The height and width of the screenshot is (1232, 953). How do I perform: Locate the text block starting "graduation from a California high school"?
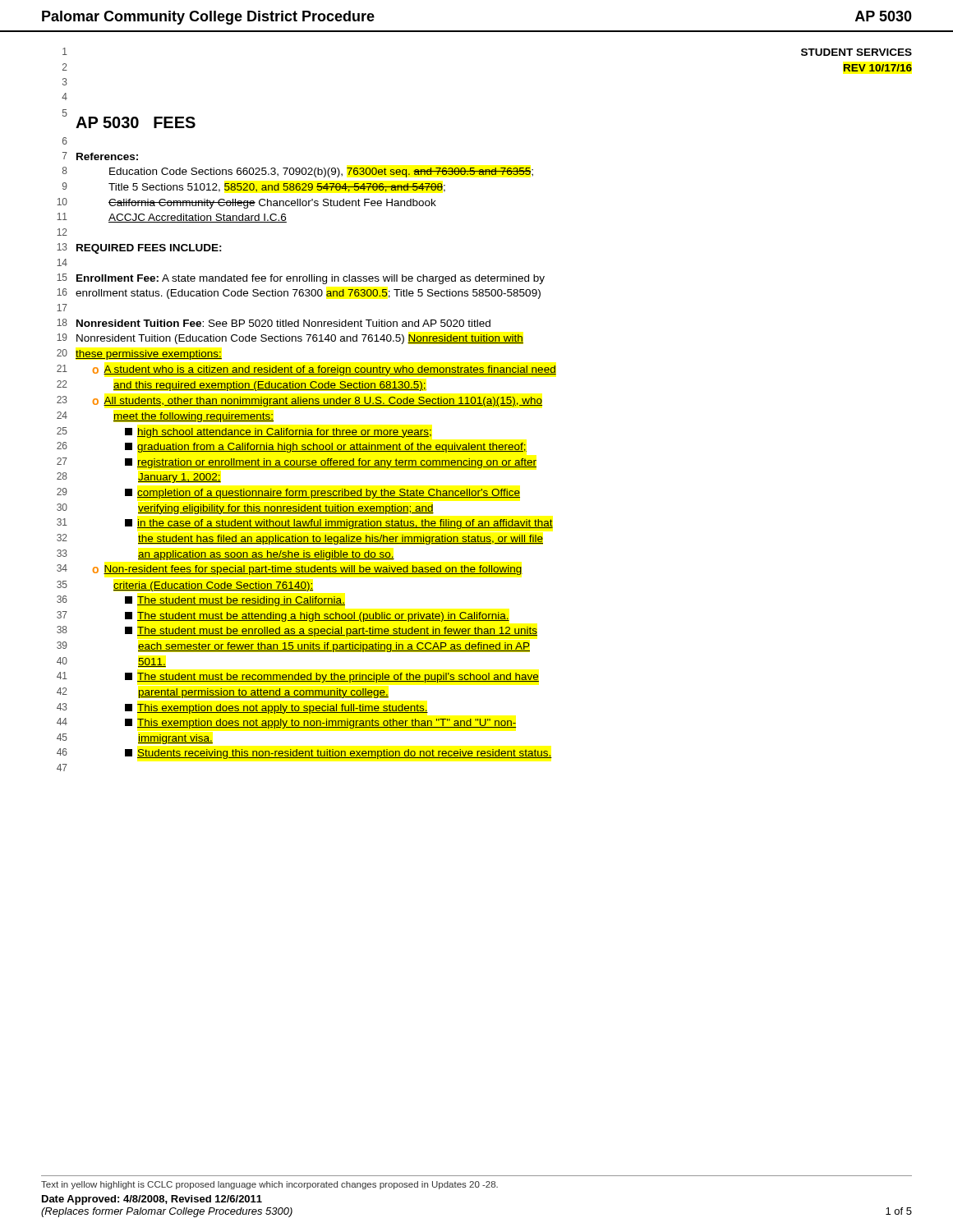pyautogui.click(x=326, y=447)
